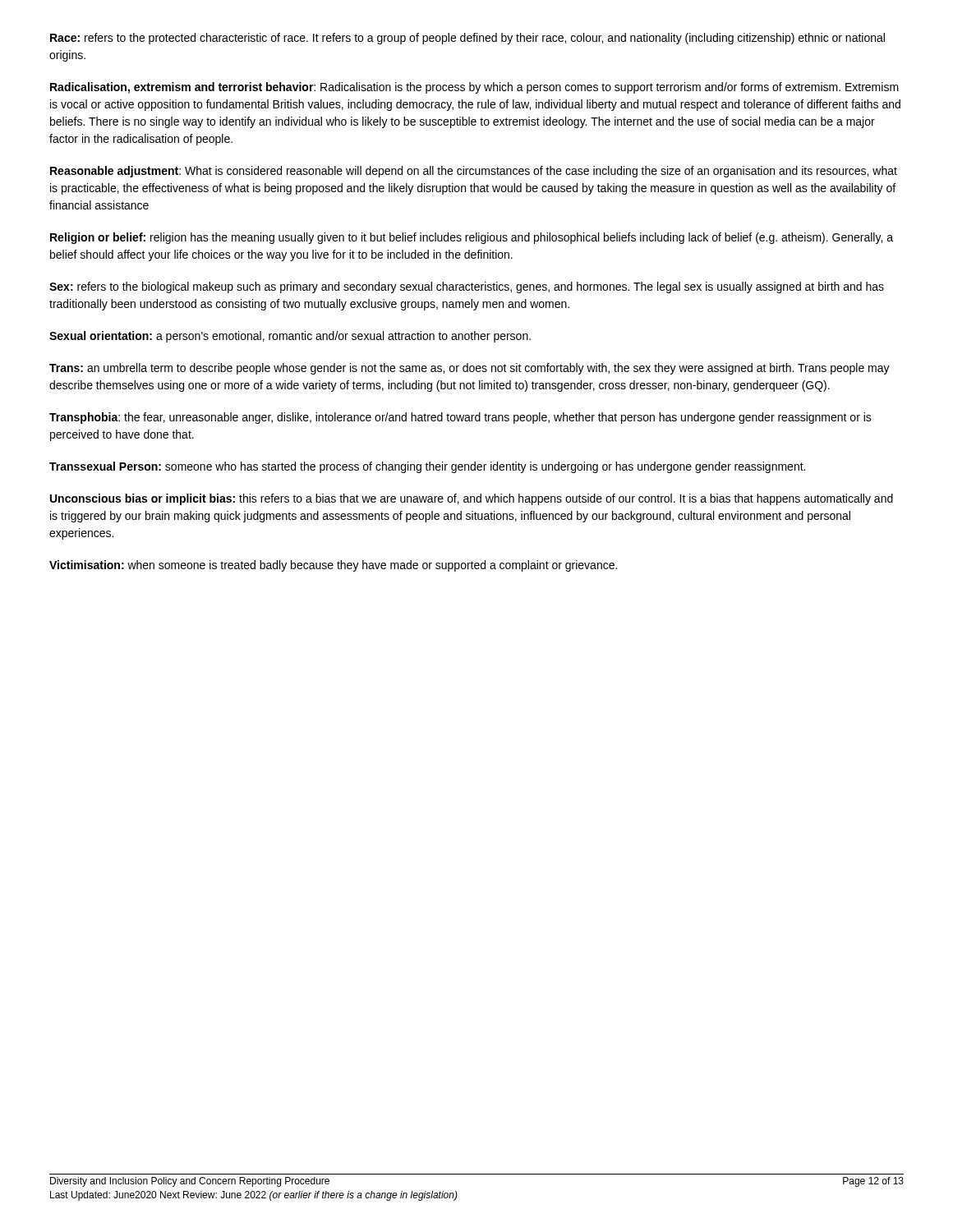Point to the block beginning "Radicalisation, extremism and terrorist behavior: Radicalisation is"

tap(475, 113)
